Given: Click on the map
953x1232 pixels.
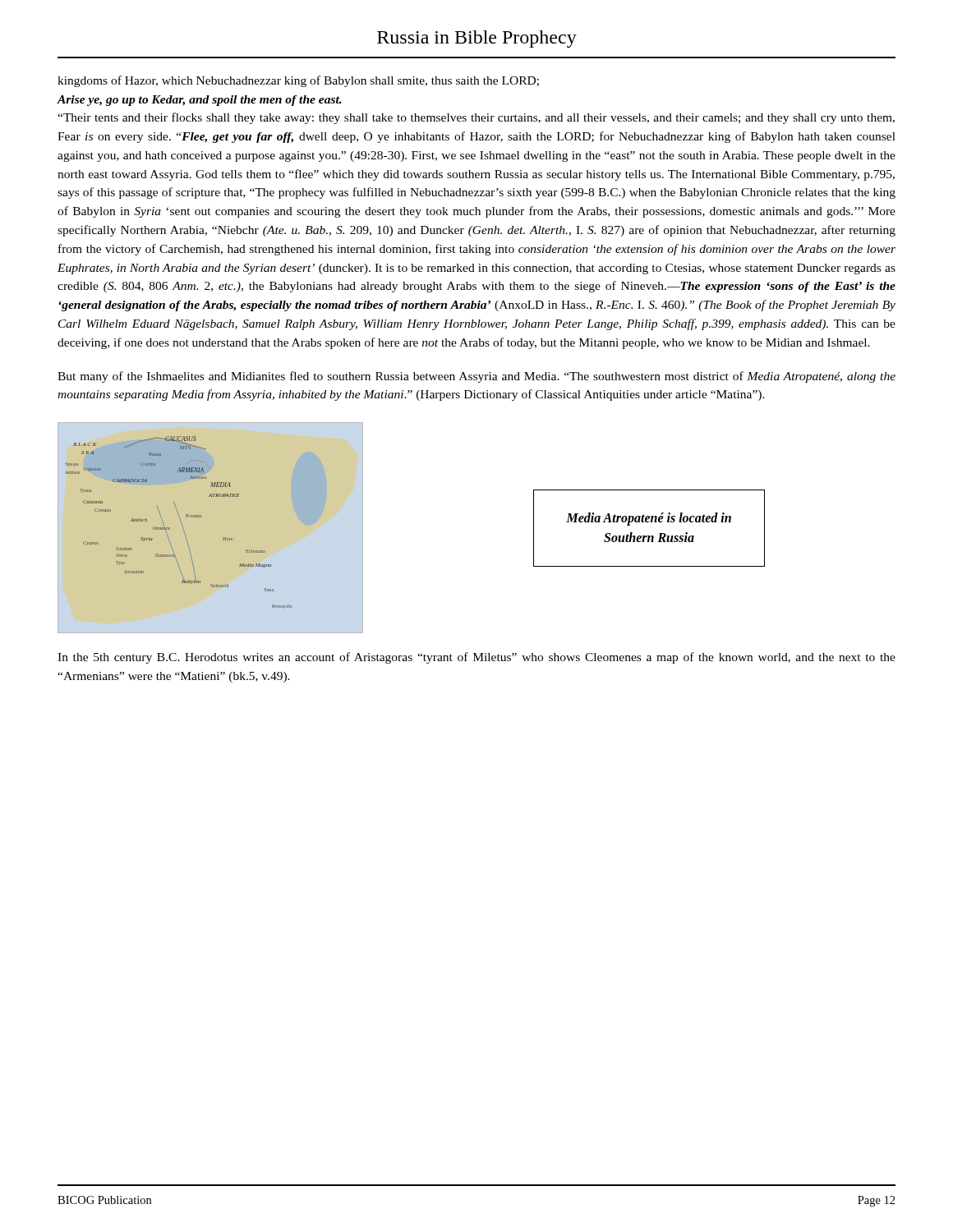Looking at the screenshot, I should [214, 528].
